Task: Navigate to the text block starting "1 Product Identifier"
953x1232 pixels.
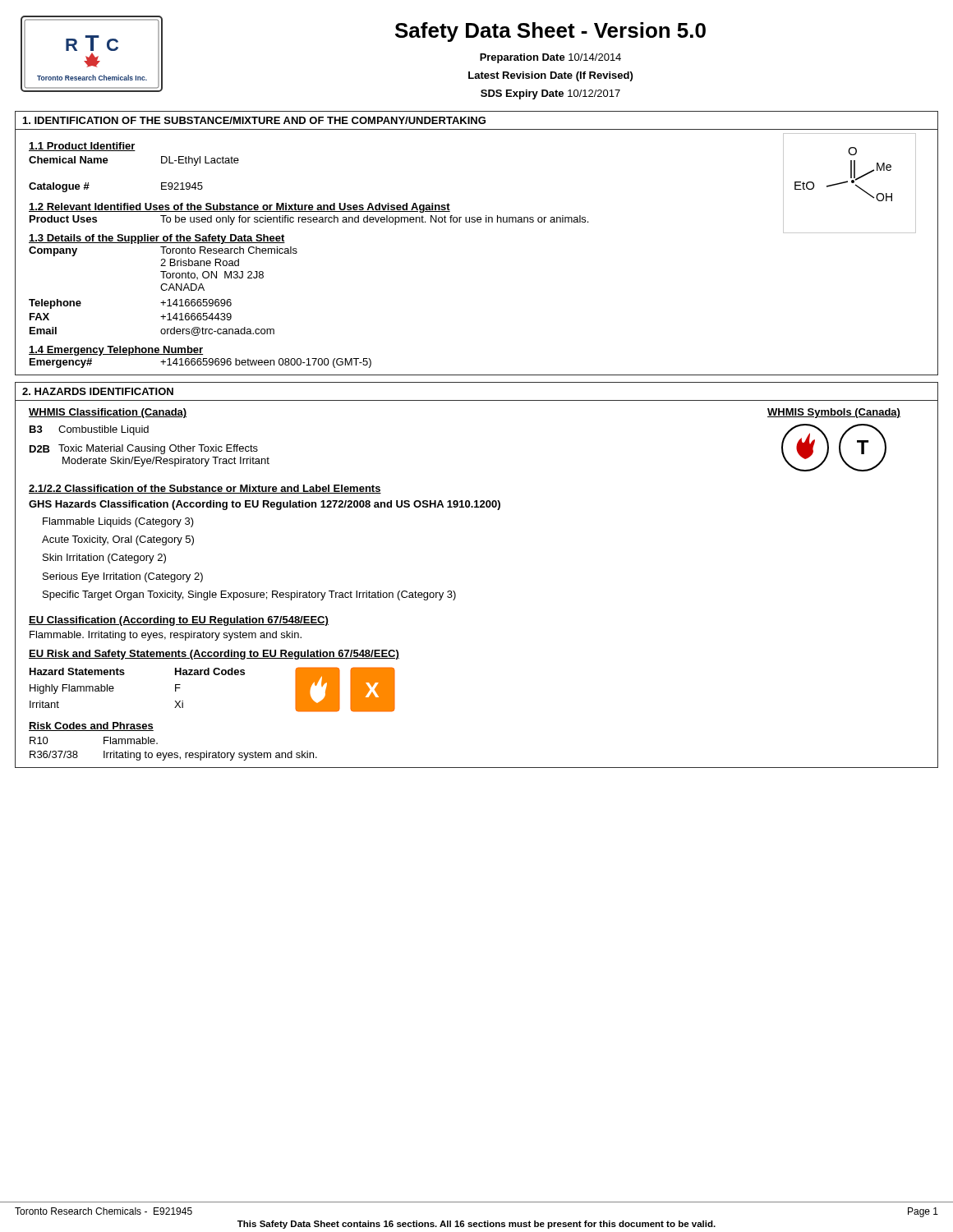Action: 182,163
